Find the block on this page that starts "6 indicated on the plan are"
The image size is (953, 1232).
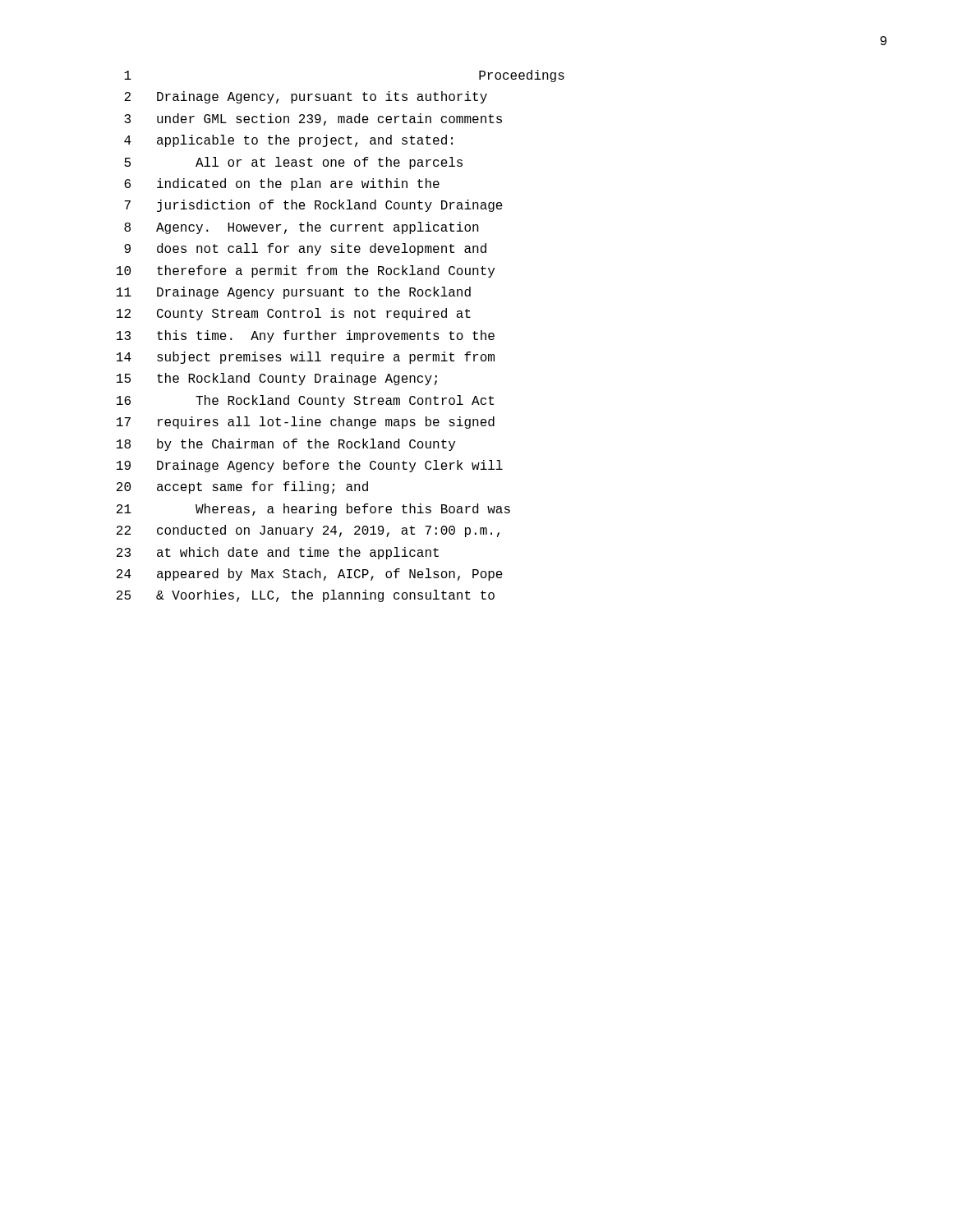pos(261,185)
